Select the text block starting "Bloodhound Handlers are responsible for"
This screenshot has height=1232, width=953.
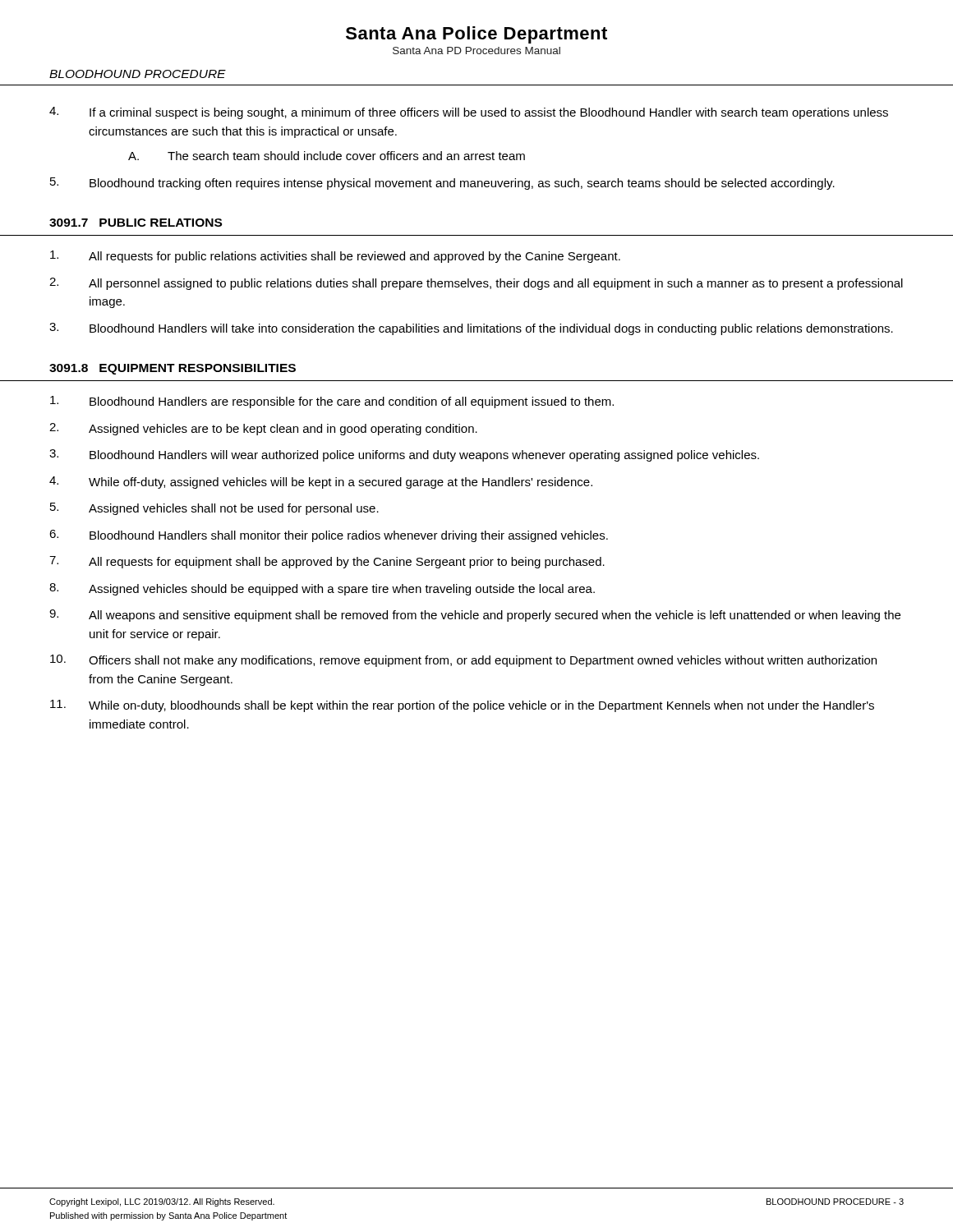click(476, 402)
